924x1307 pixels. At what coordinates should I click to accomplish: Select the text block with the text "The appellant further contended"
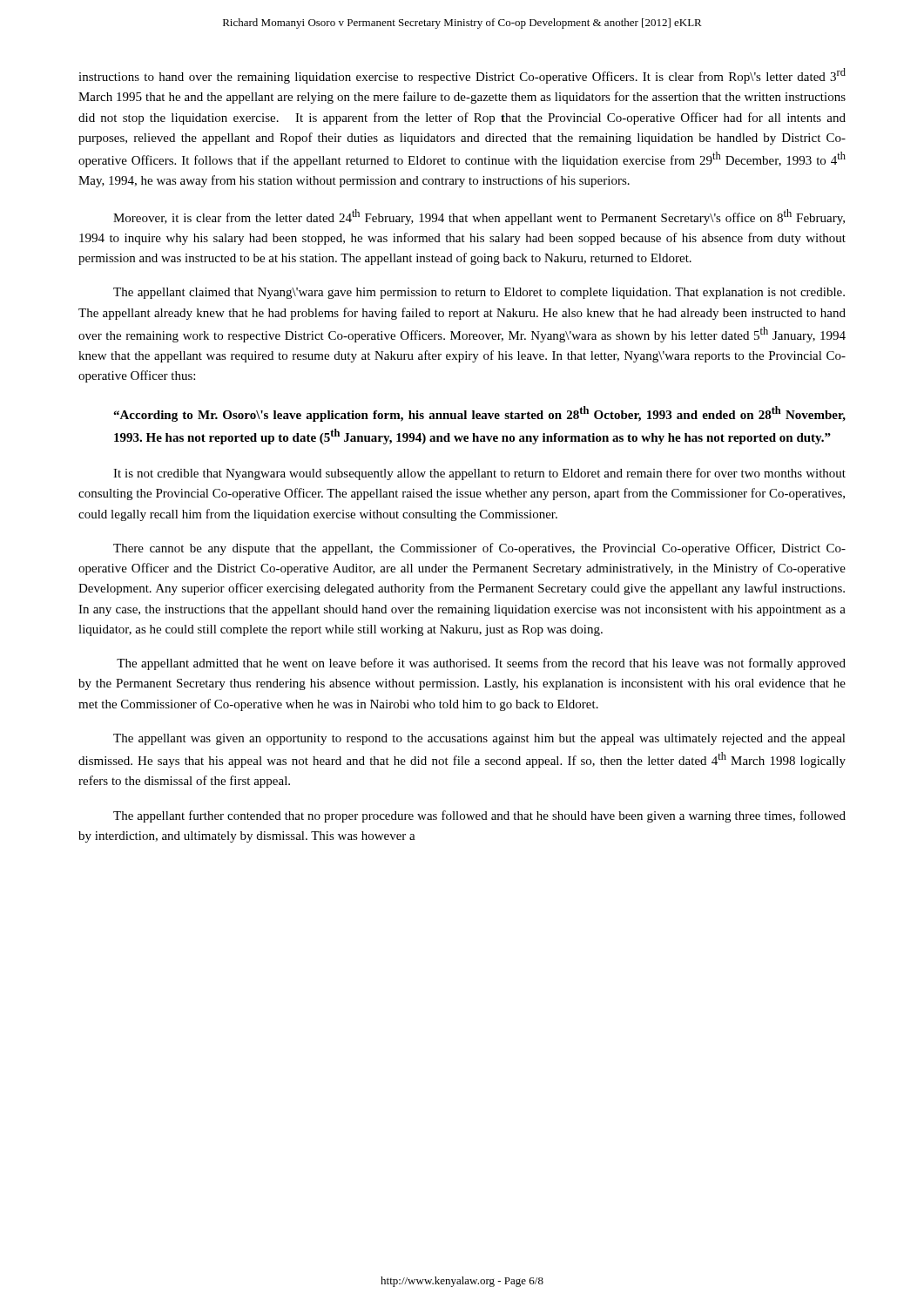[x=462, y=825]
